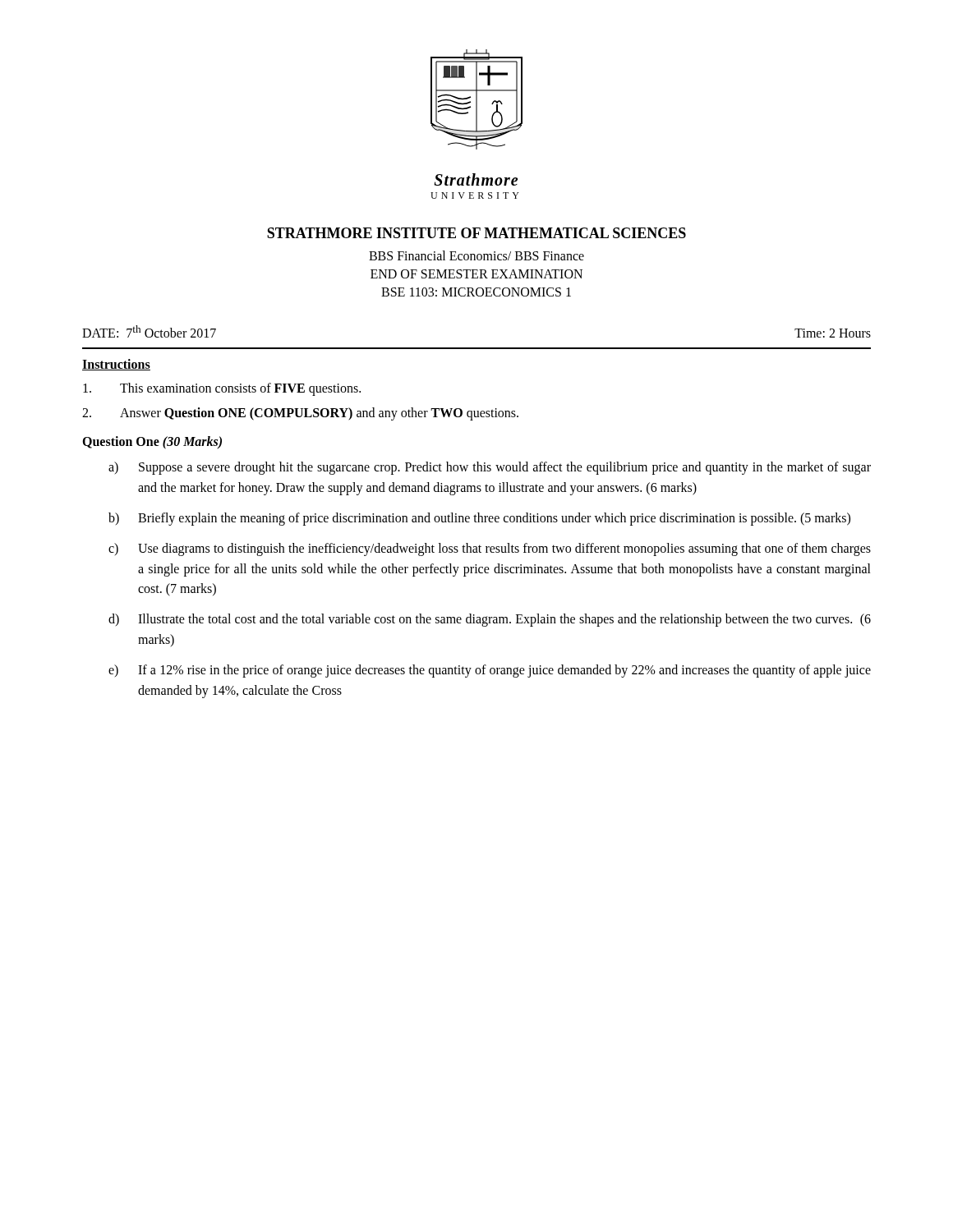
Task: Find "BSE 1103: MICROECONOMICS 1" on this page
Action: point(476,292)
